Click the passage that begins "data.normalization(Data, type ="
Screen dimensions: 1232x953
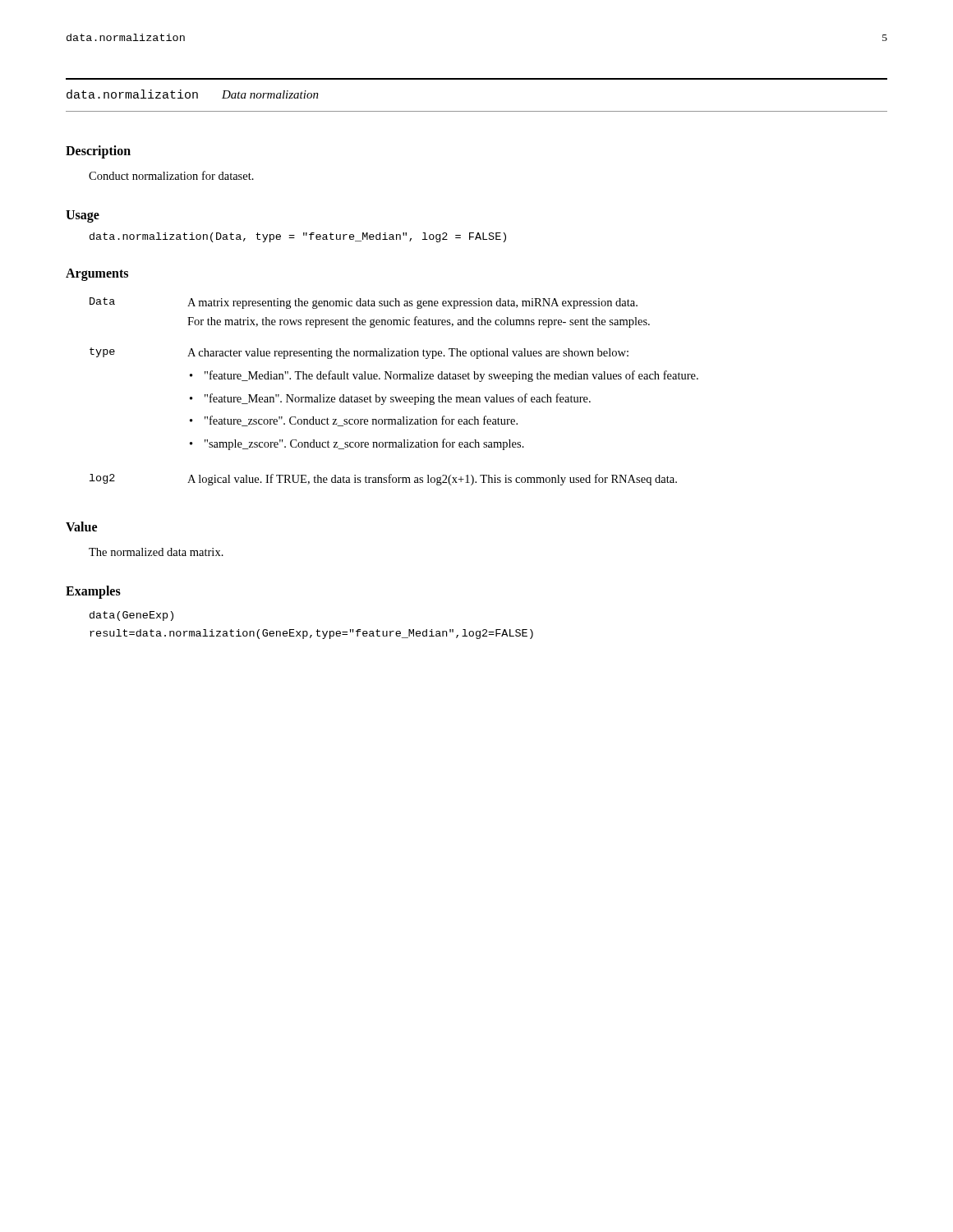tap(298, 237)
